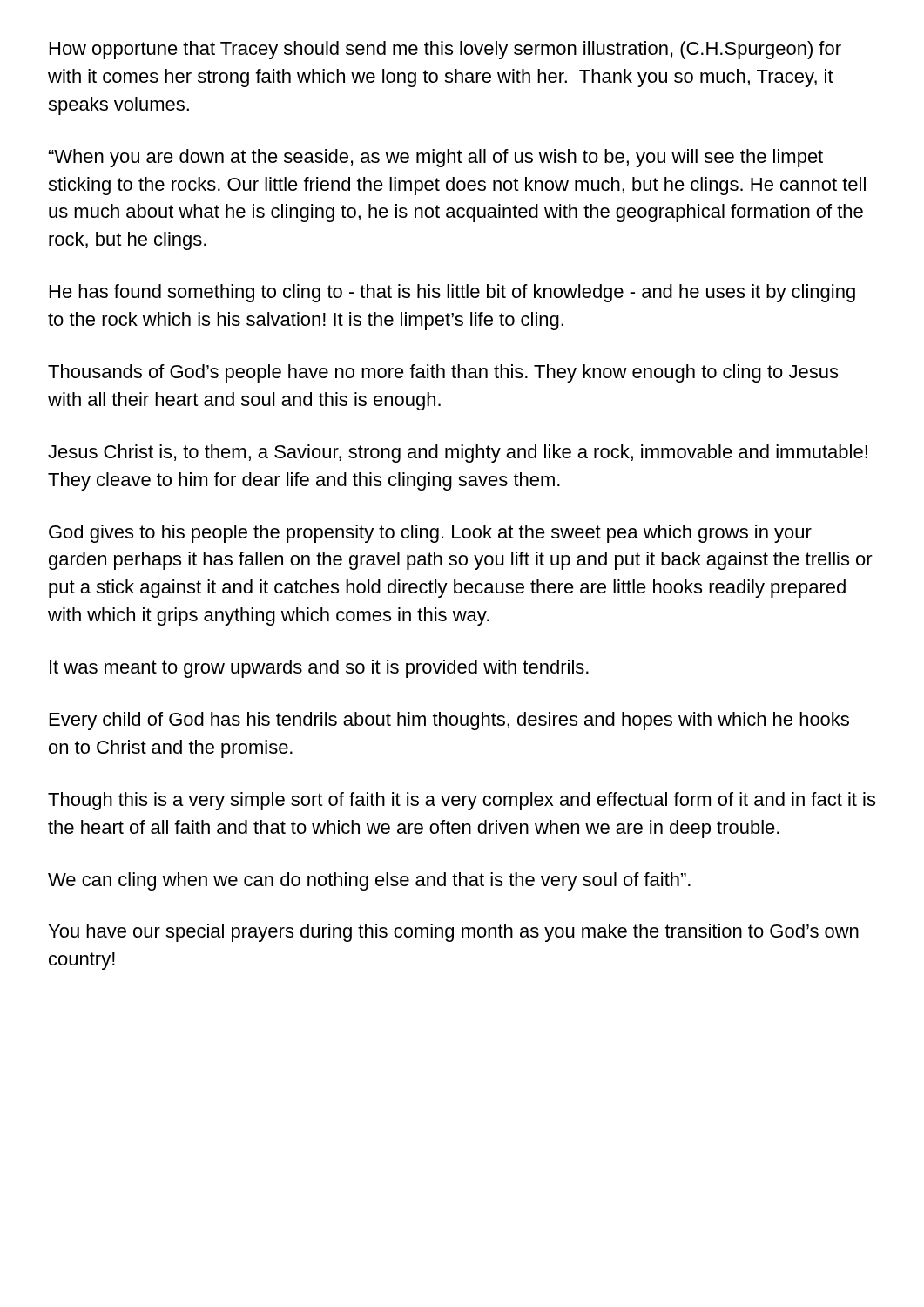Locate the element starting "Every child of God has his"
This screenshot has width=924, height=1307.
(449, 733)
